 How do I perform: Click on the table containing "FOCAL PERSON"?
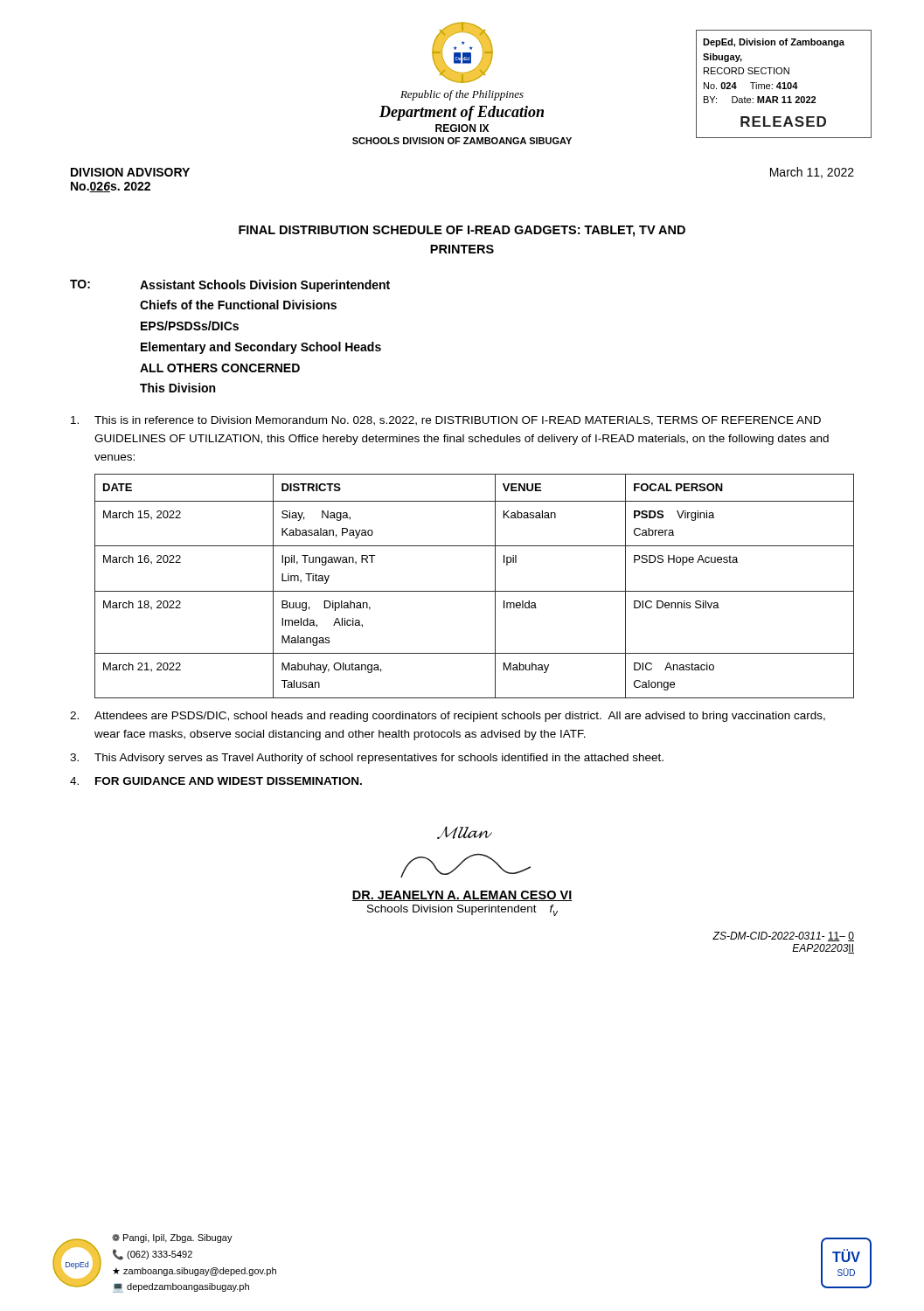click(474, 586)
